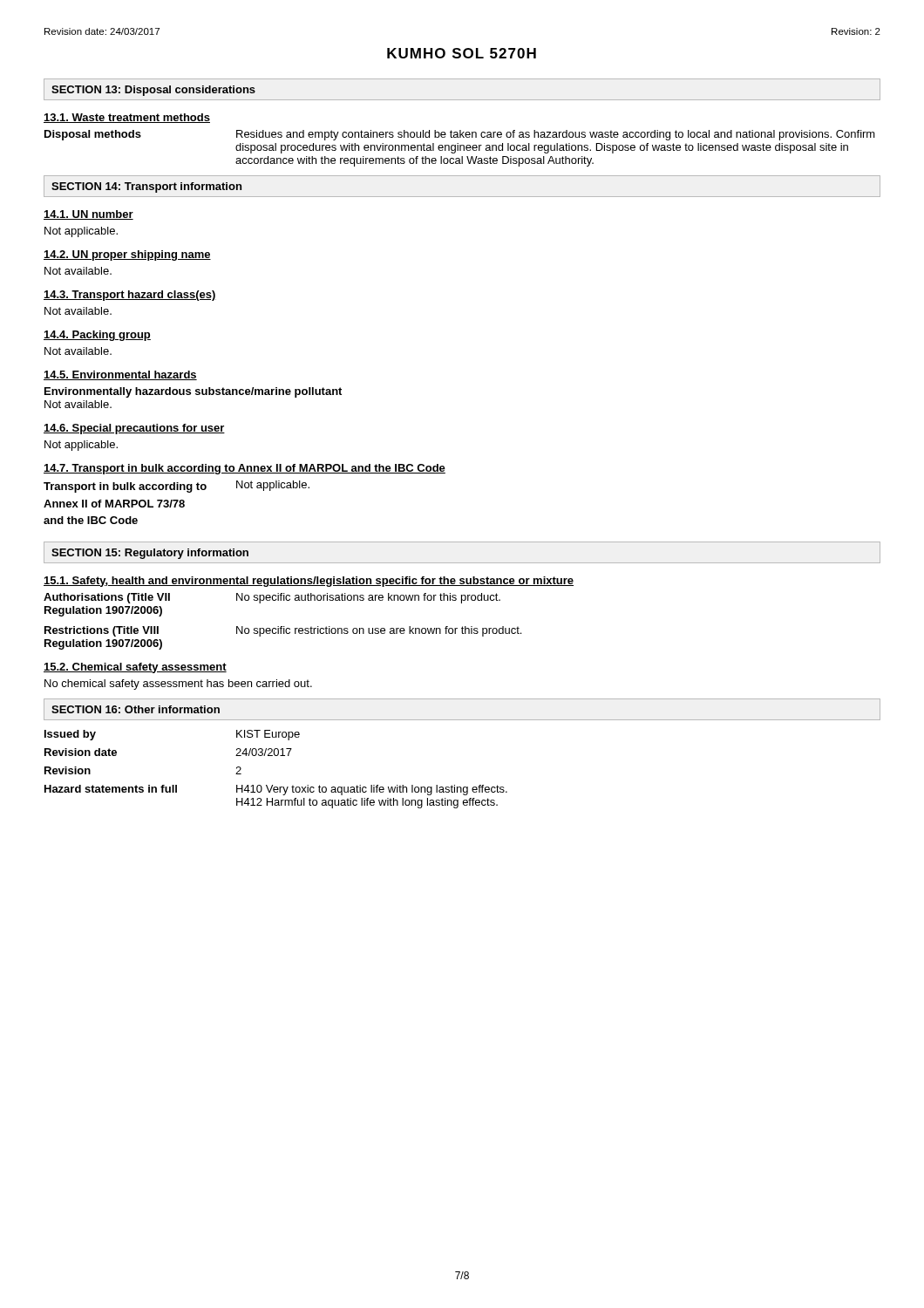Find "KUMHO SOL 5270H" on this page

click(x=462, y=54)
